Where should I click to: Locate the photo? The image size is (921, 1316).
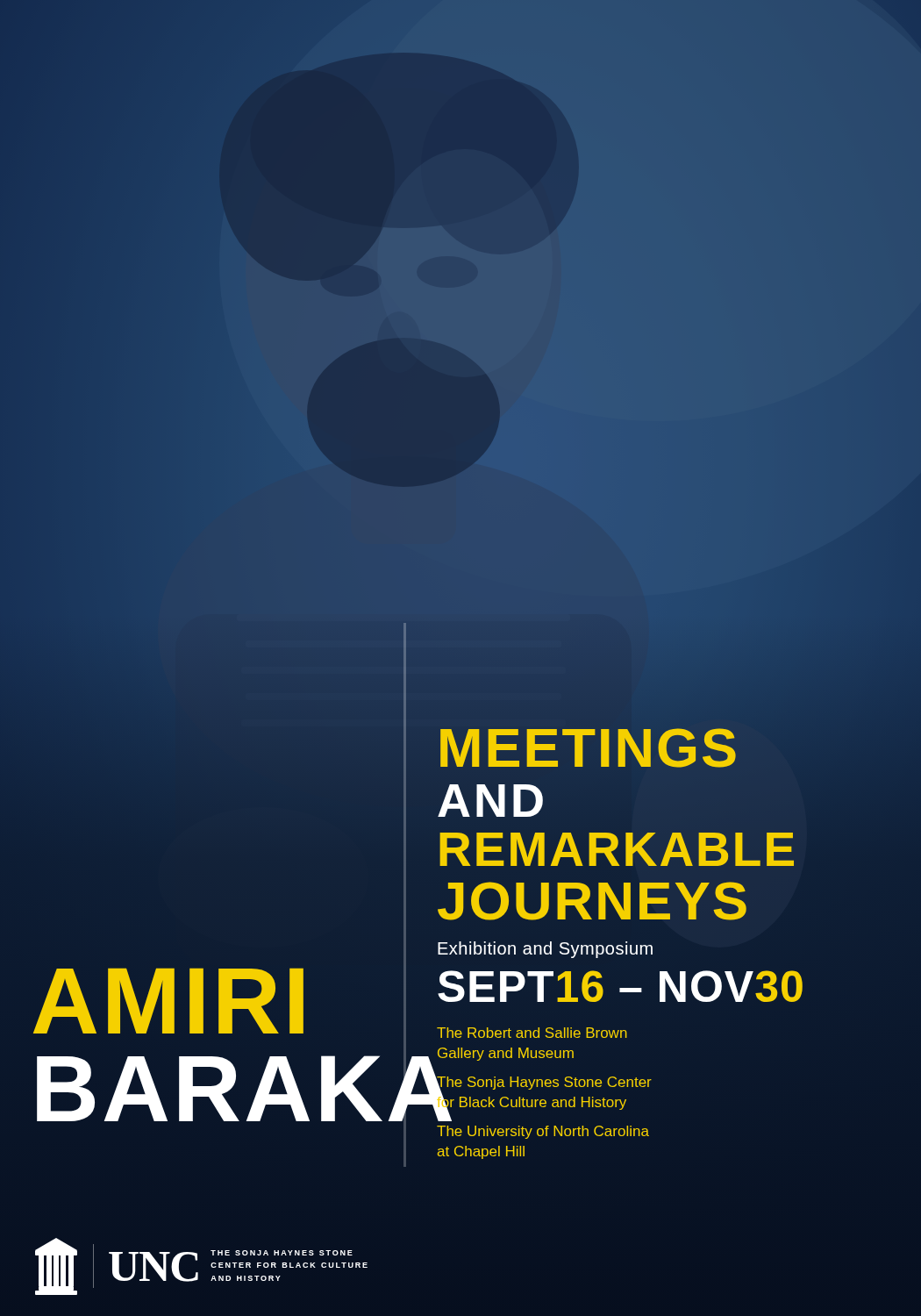pos(460,658)
